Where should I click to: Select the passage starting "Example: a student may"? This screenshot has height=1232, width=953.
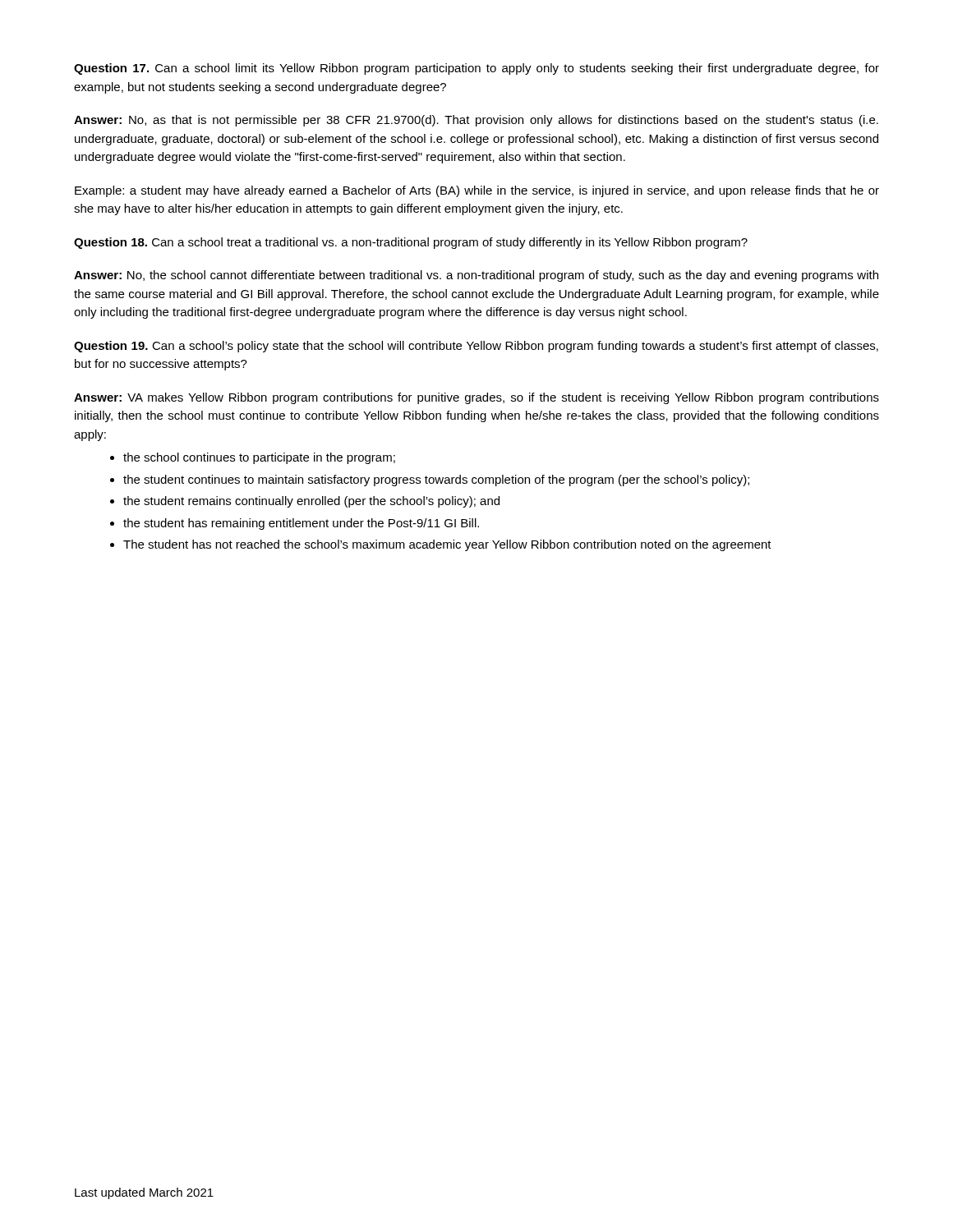tap(476, 200)
